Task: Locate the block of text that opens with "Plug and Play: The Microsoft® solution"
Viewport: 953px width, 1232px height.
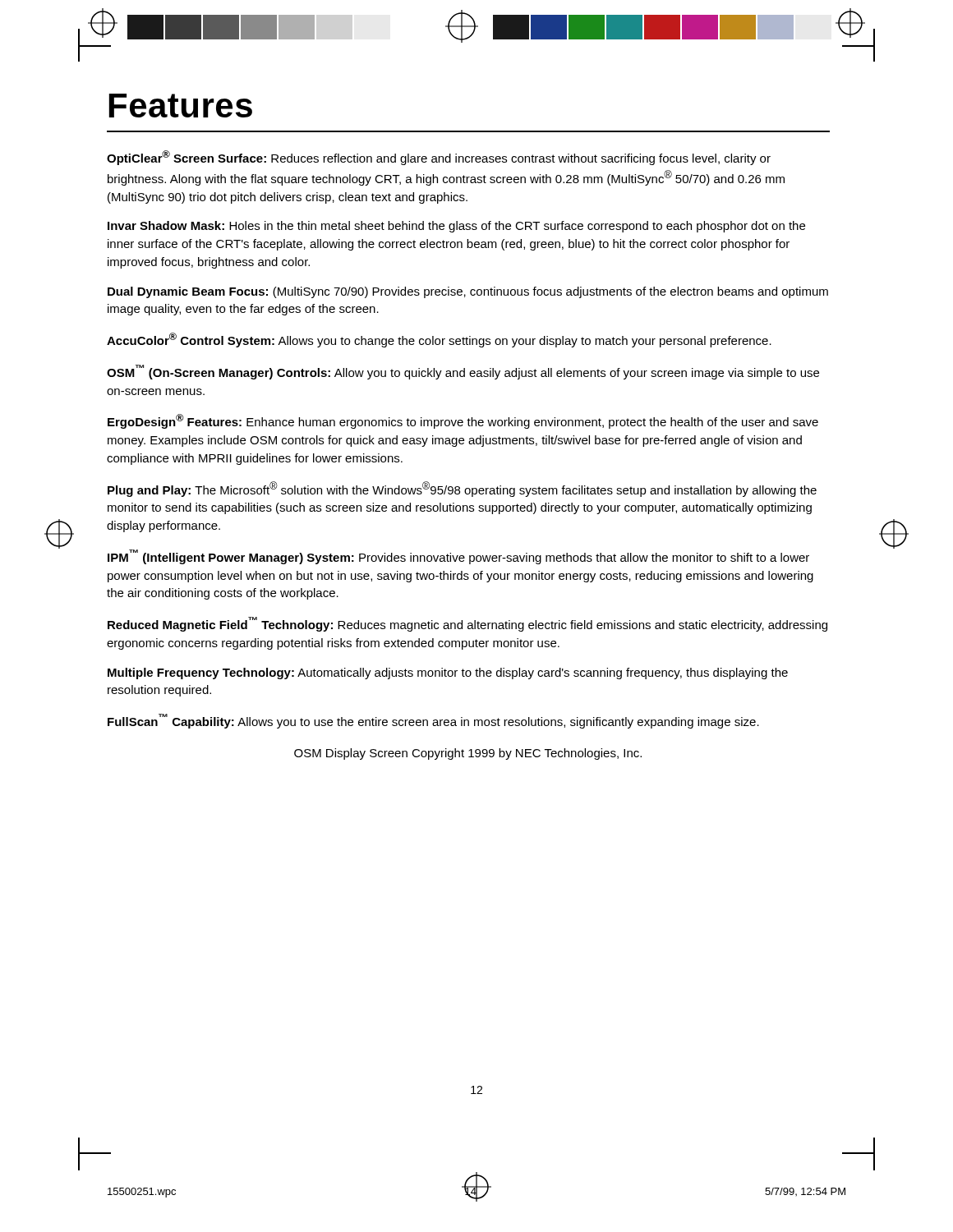Action: 462,506
